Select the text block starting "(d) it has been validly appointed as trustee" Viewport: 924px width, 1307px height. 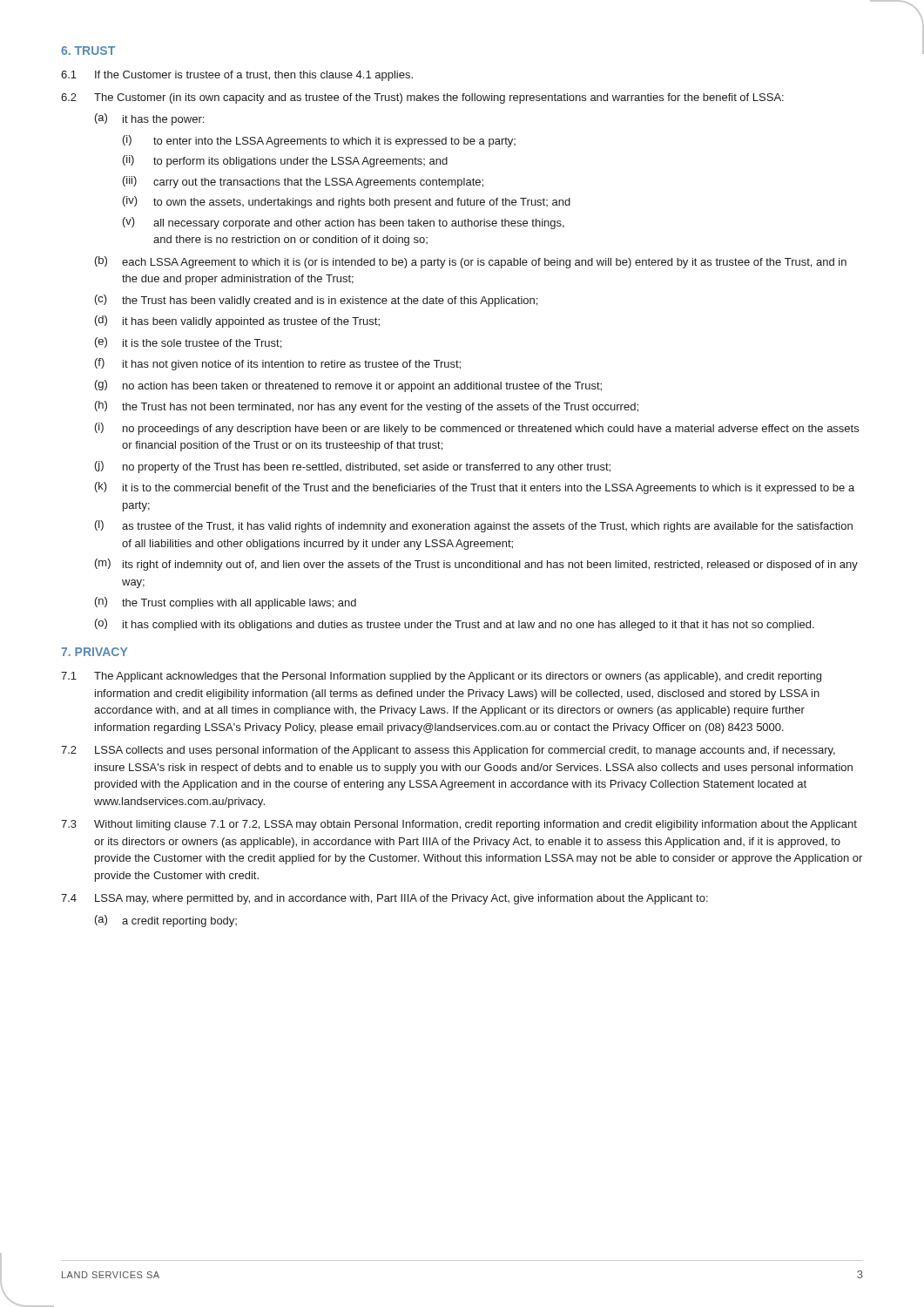pyautogui.click(x=237, y=322)
